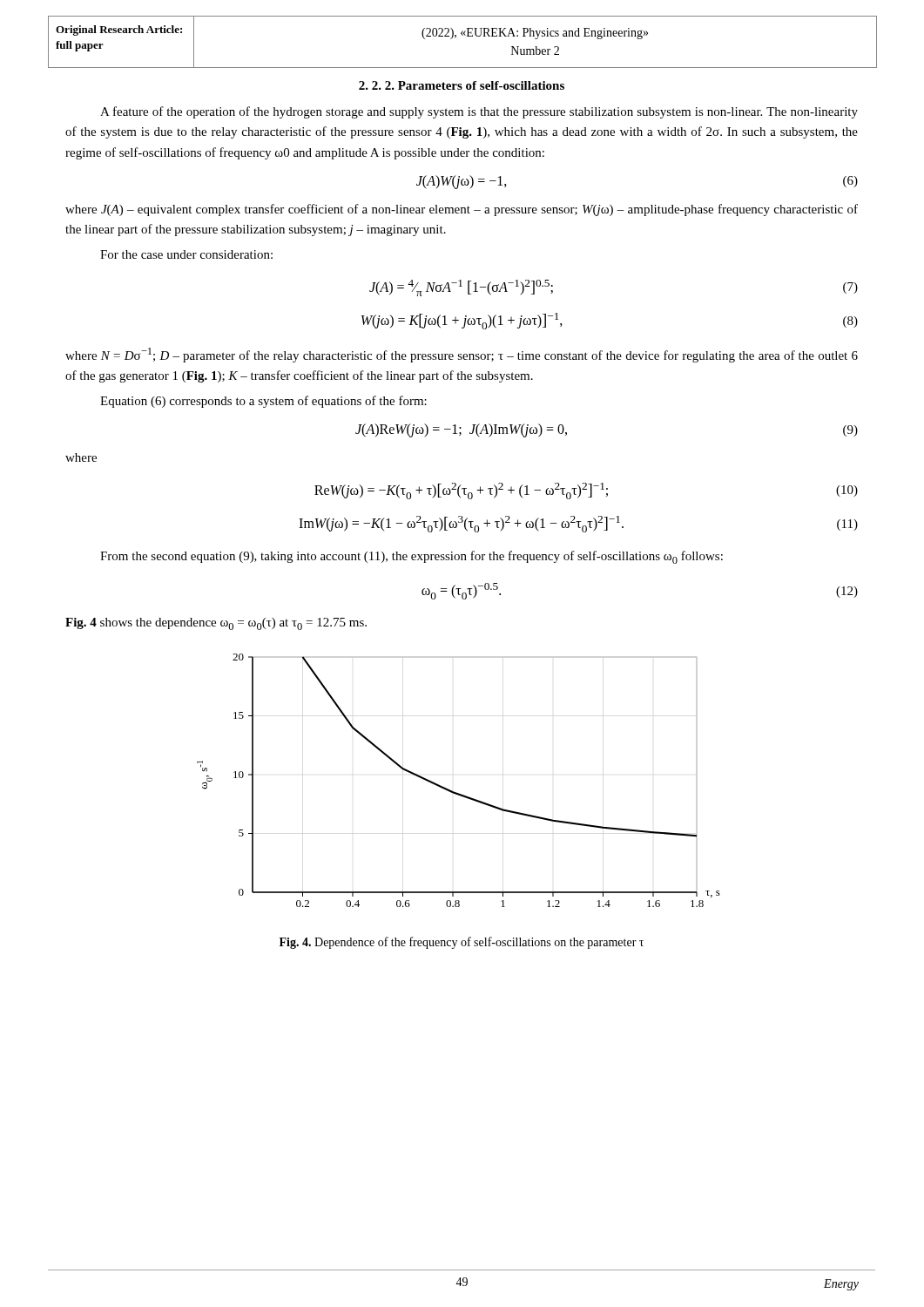The width and height of the screenshot is (924, 1307).
Task: Locate the text block that says "A feature of the operation of"
Action: coord(462,132)
